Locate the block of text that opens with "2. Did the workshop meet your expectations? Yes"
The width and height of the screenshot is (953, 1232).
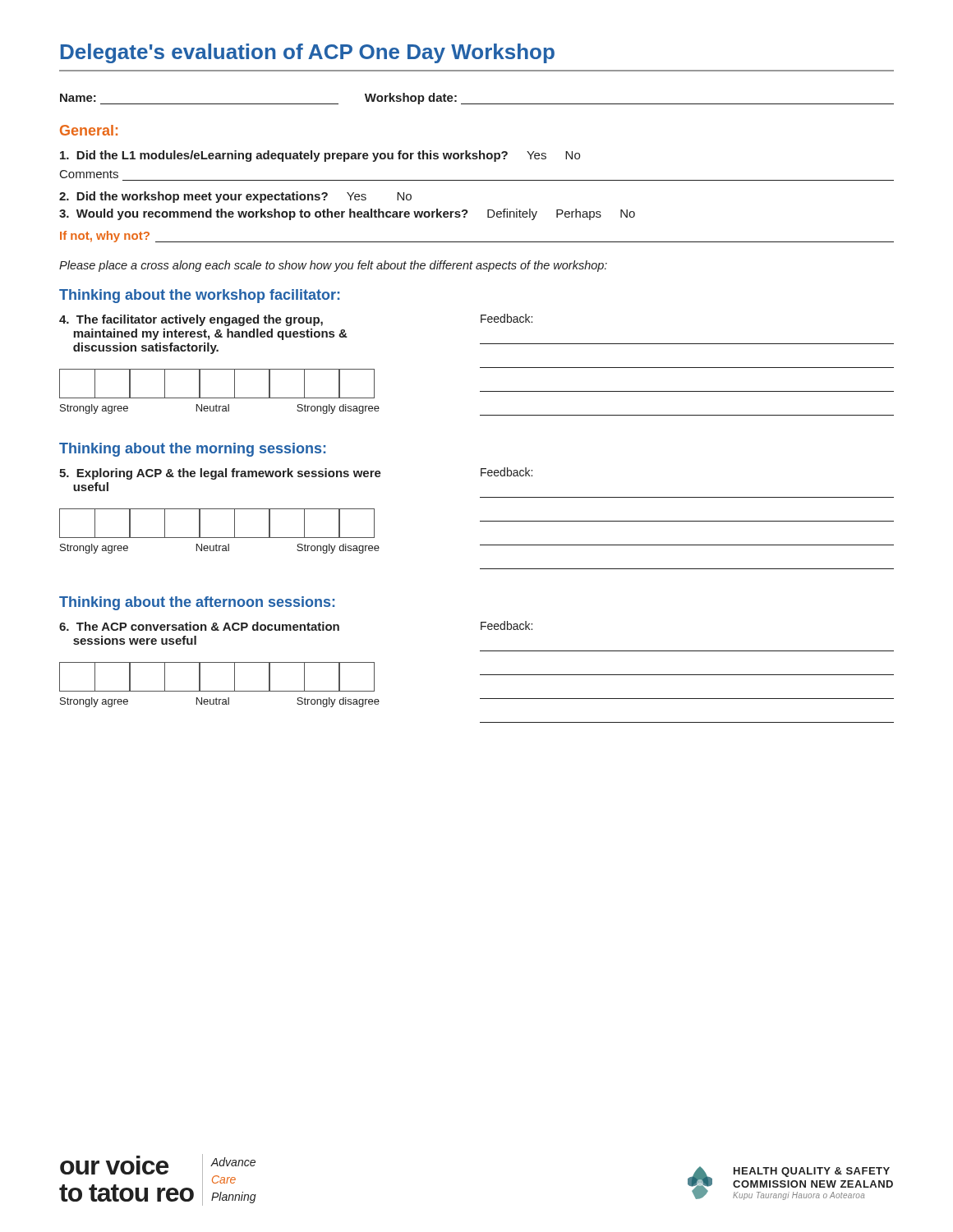point(236,196)
